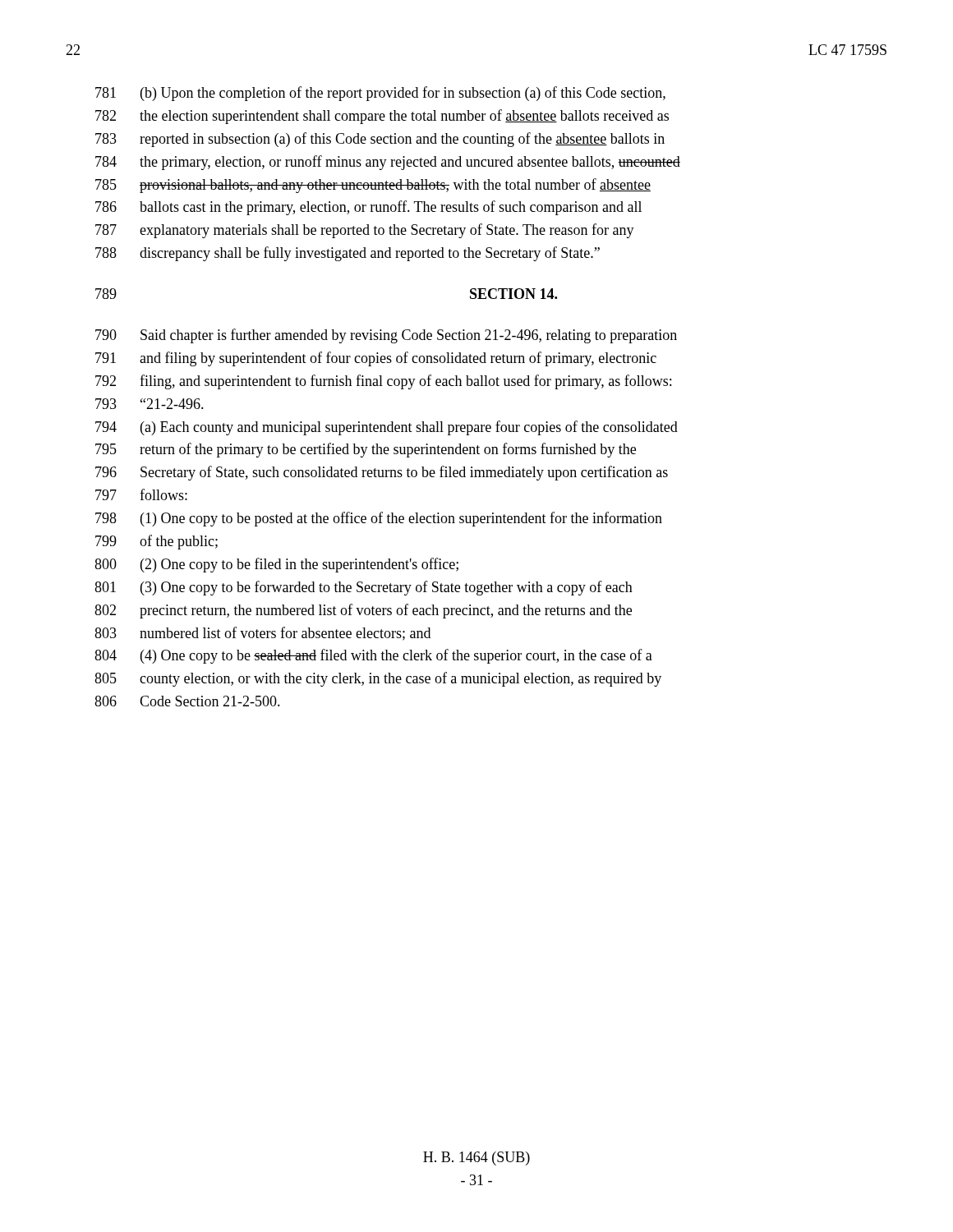Point to the text starting "782 the election superintendent shall compare"

point(476,117)
